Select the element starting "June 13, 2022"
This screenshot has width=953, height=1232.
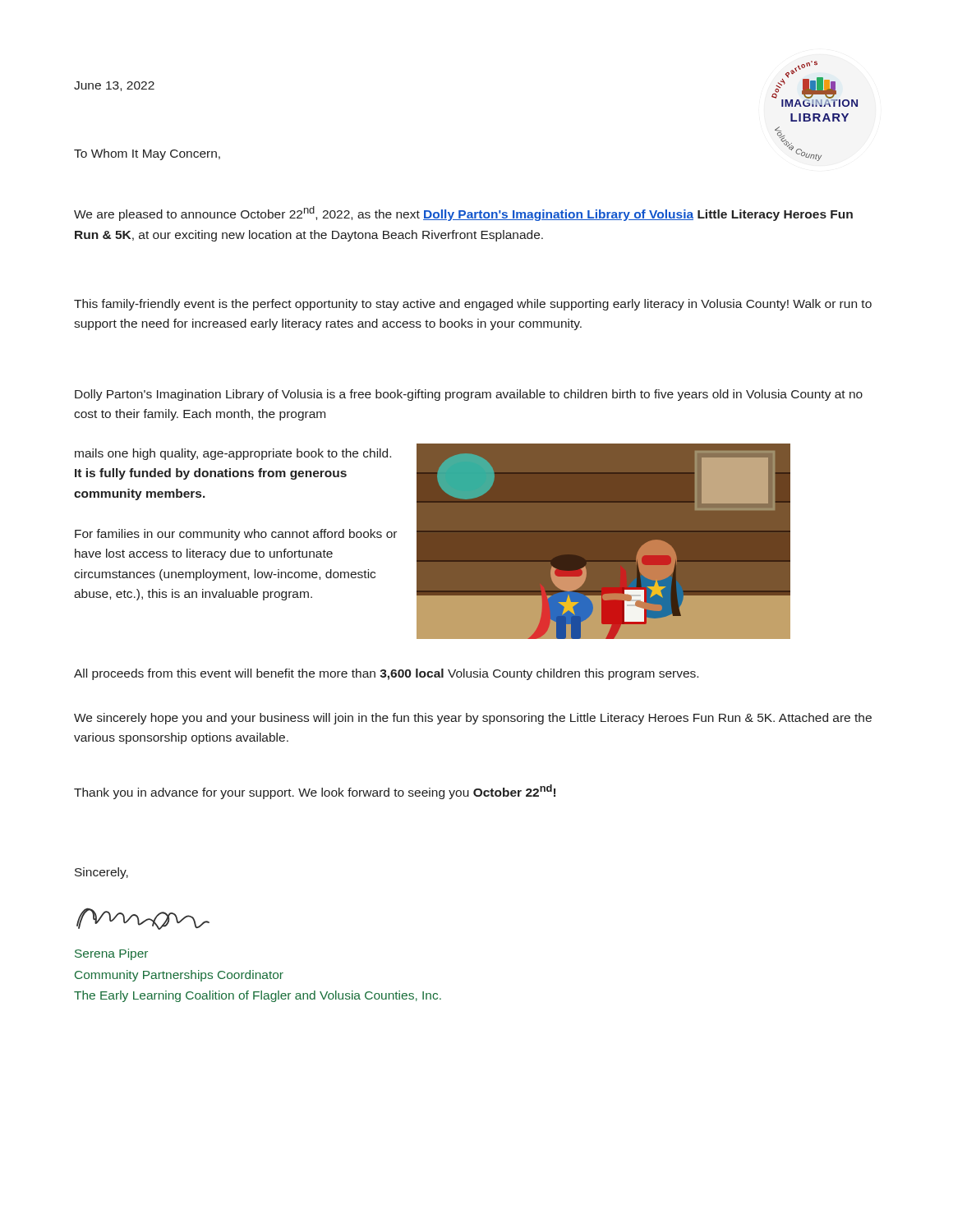point(114,85)
